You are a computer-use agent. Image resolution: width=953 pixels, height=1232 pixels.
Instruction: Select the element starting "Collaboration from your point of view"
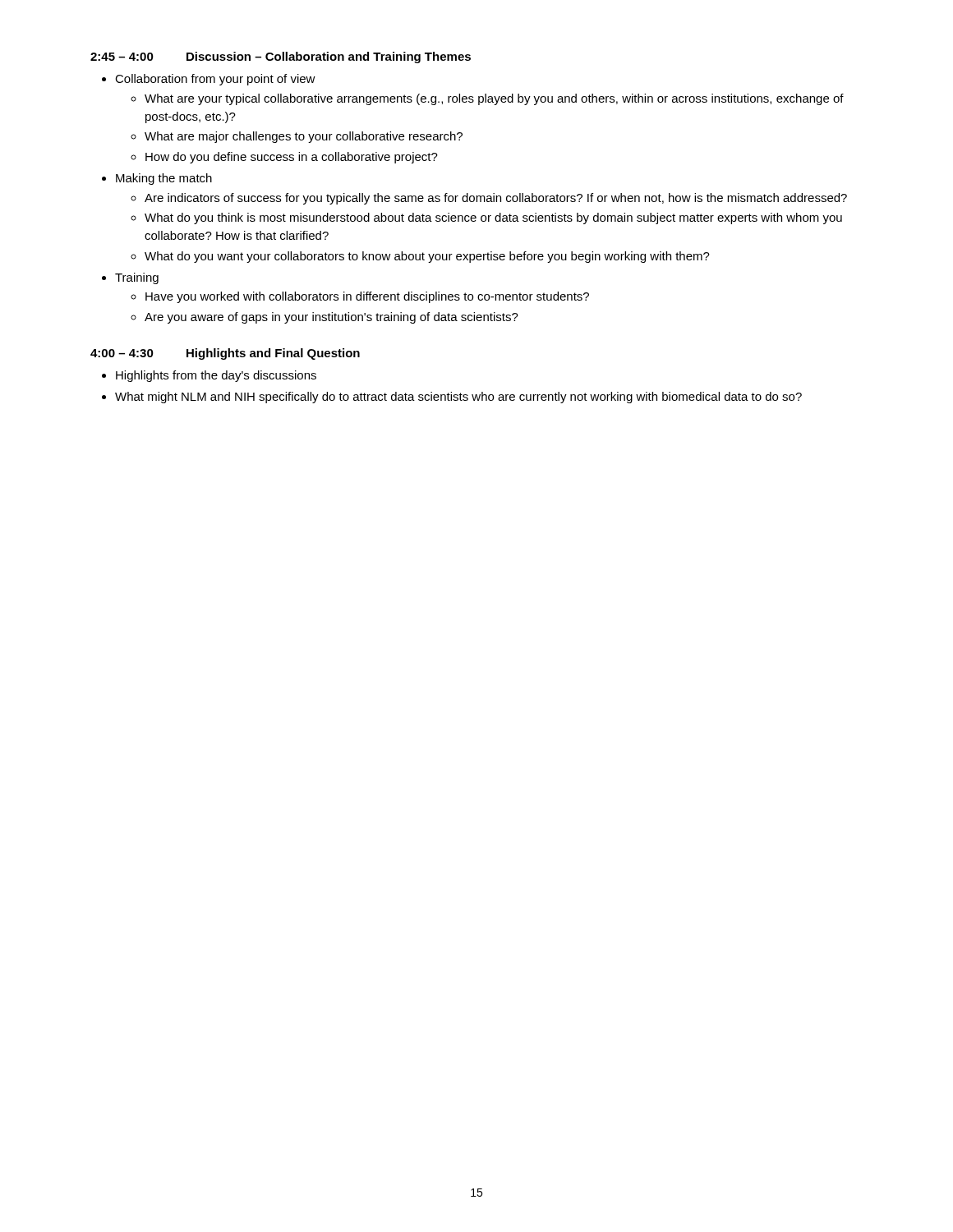(x=215, y=80)
